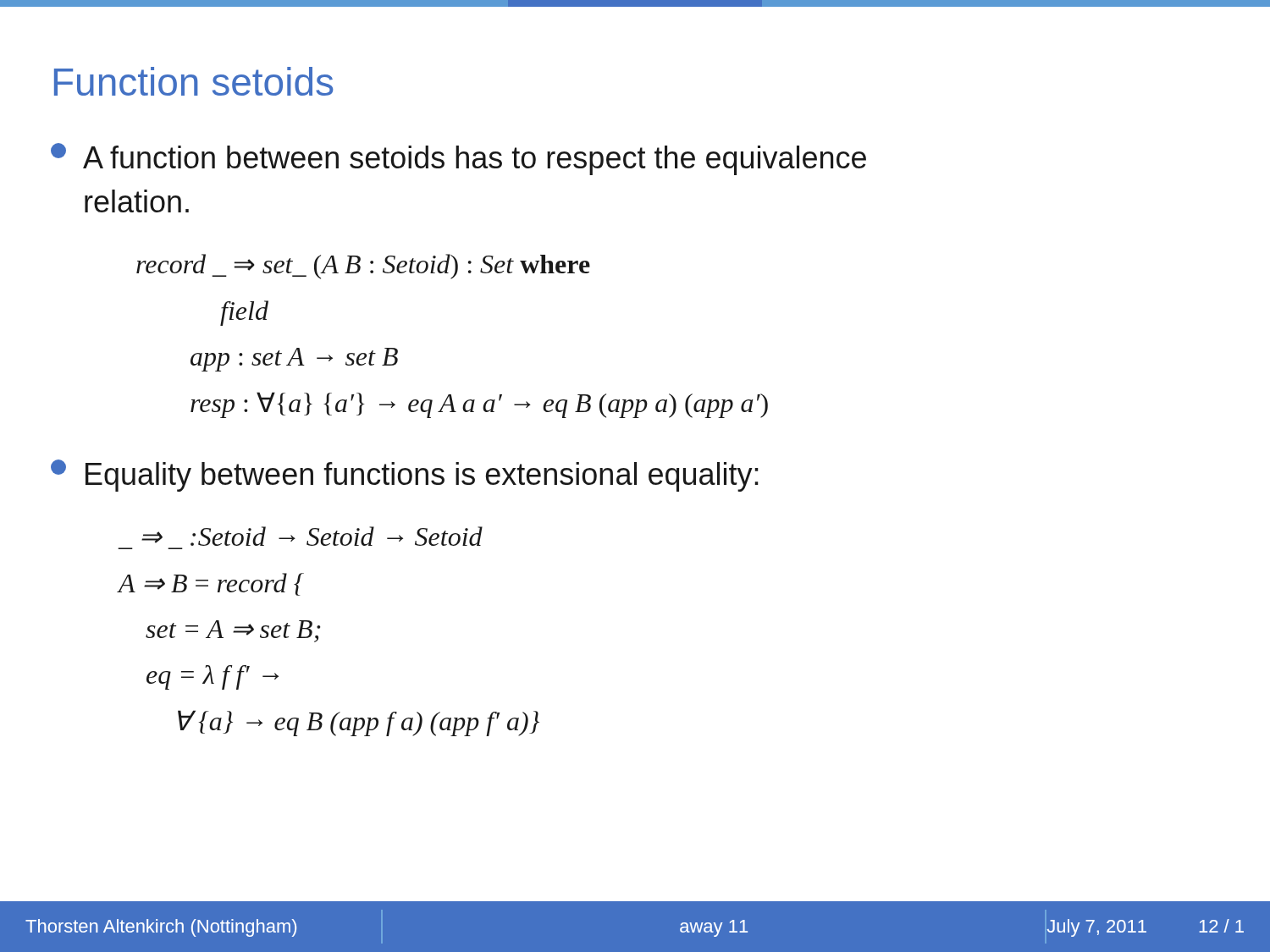Select the formula containing "record _ ⇒"

pyautogui.click(x=363, y=267)
